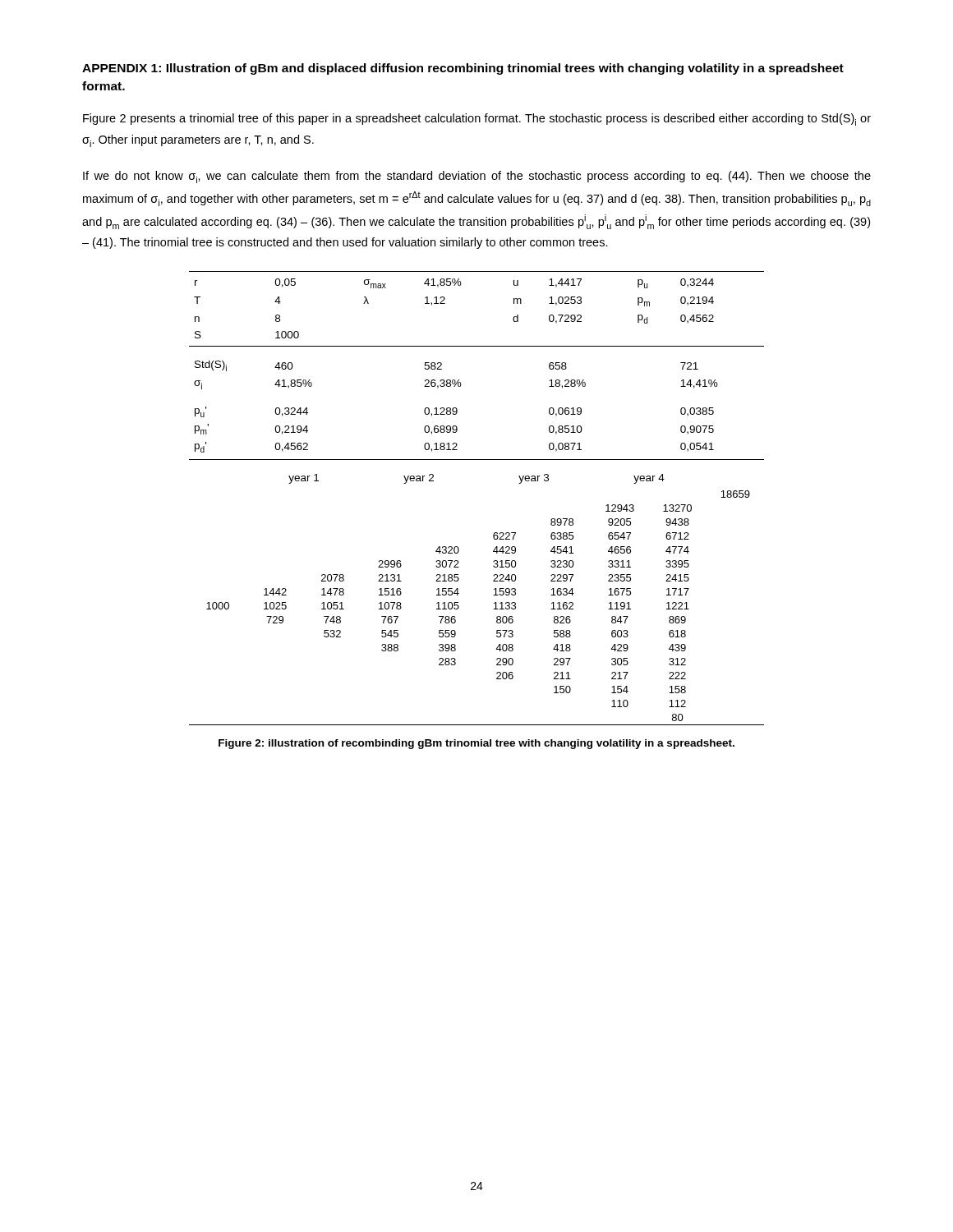Select the text starting "Figure 2: illustration"
The image size is (953, 1232).
click(476, 743)
